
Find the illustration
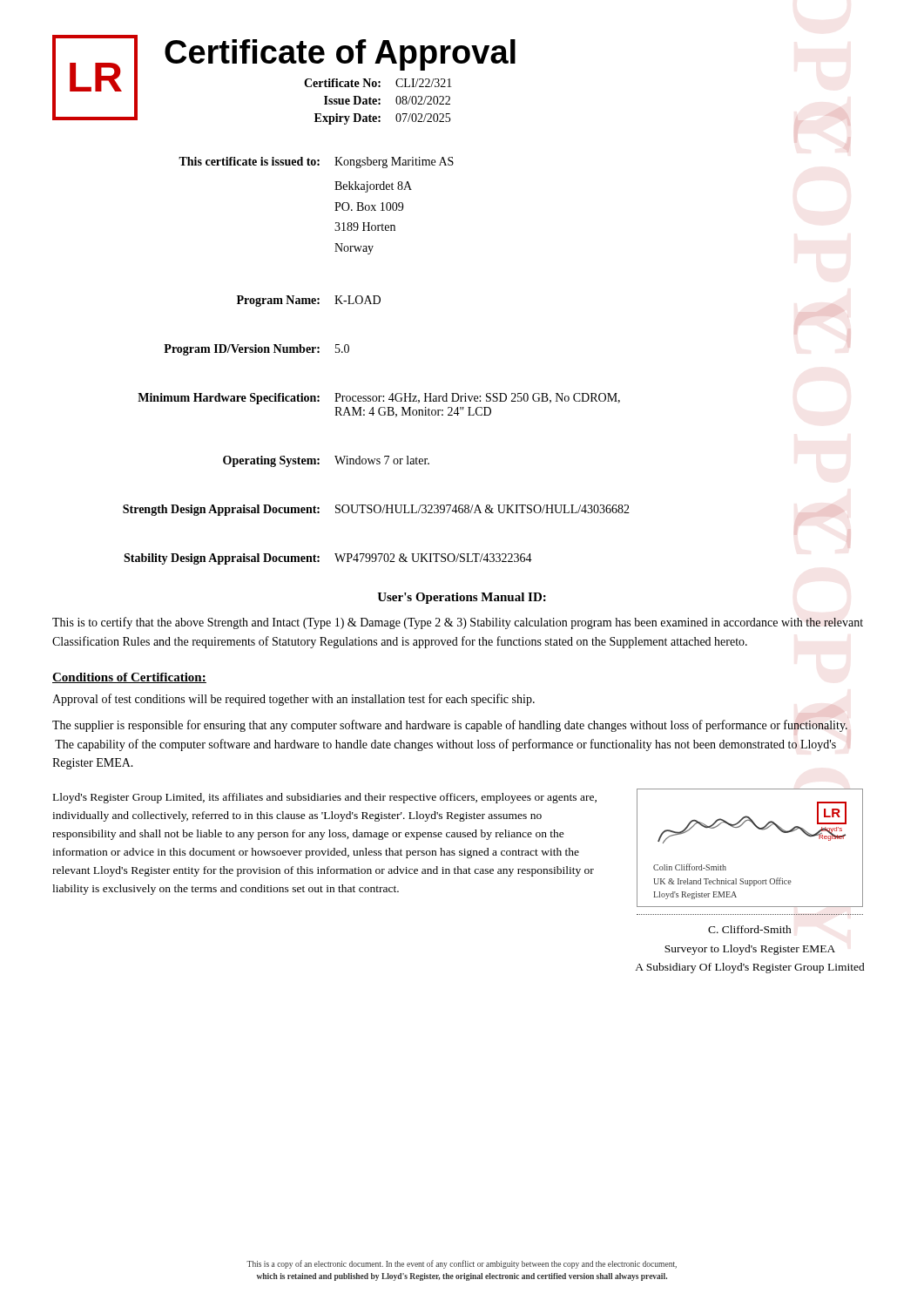pos(750,855)
